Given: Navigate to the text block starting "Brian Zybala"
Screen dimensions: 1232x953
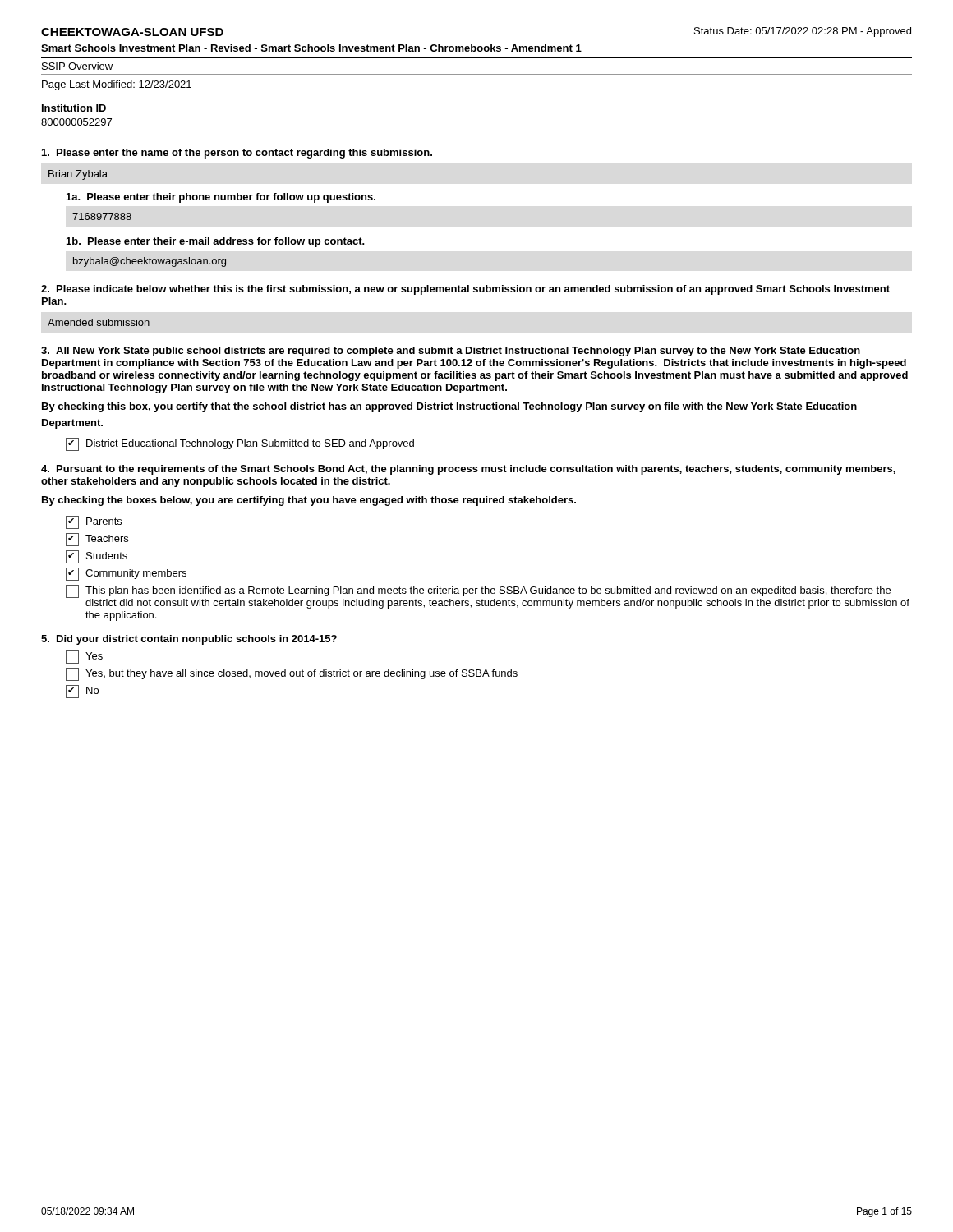Looking at the screenshot, I should tap(78, 174).
